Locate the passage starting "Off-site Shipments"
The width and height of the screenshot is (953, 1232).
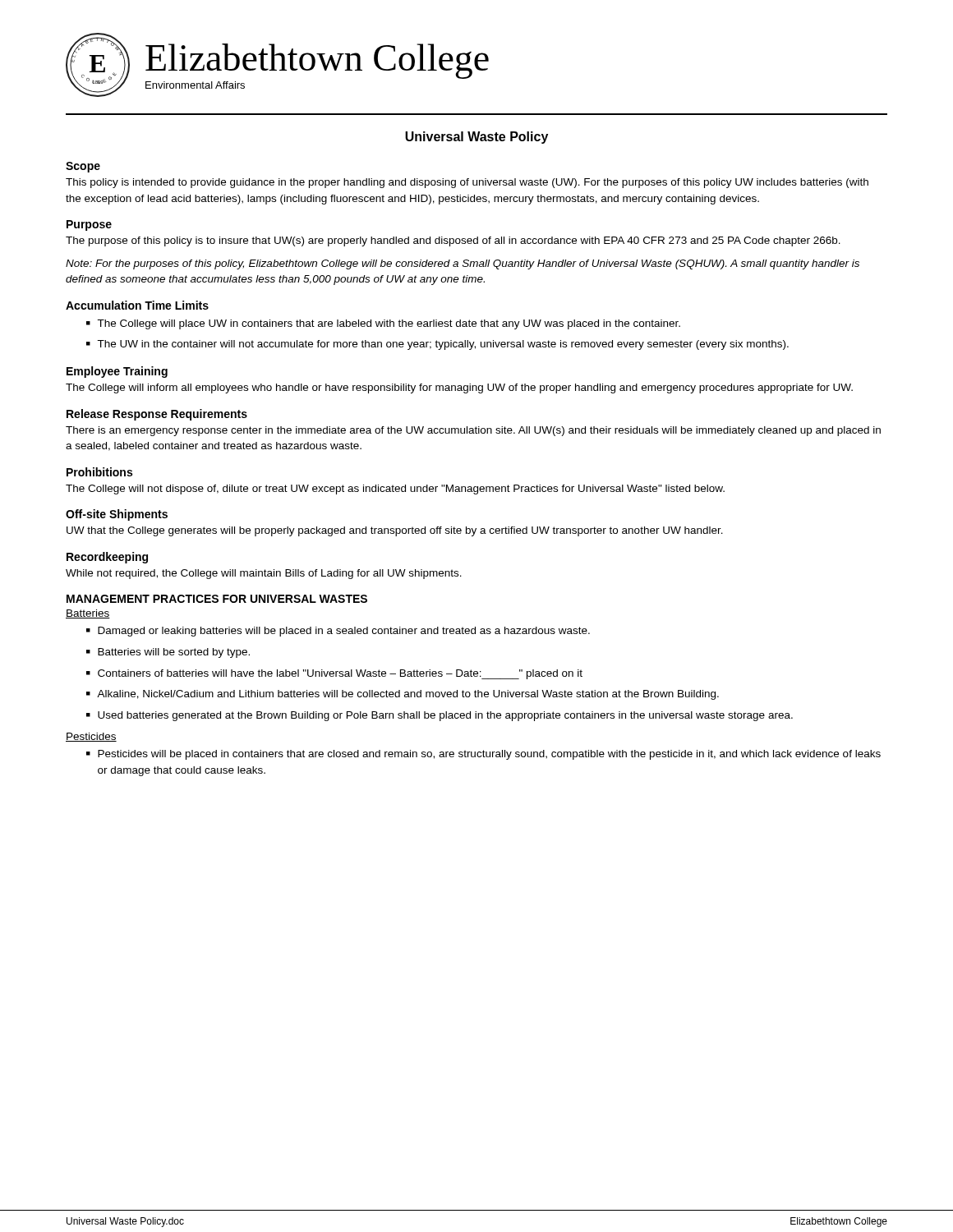pyautogui.click(x=117, y=514)
